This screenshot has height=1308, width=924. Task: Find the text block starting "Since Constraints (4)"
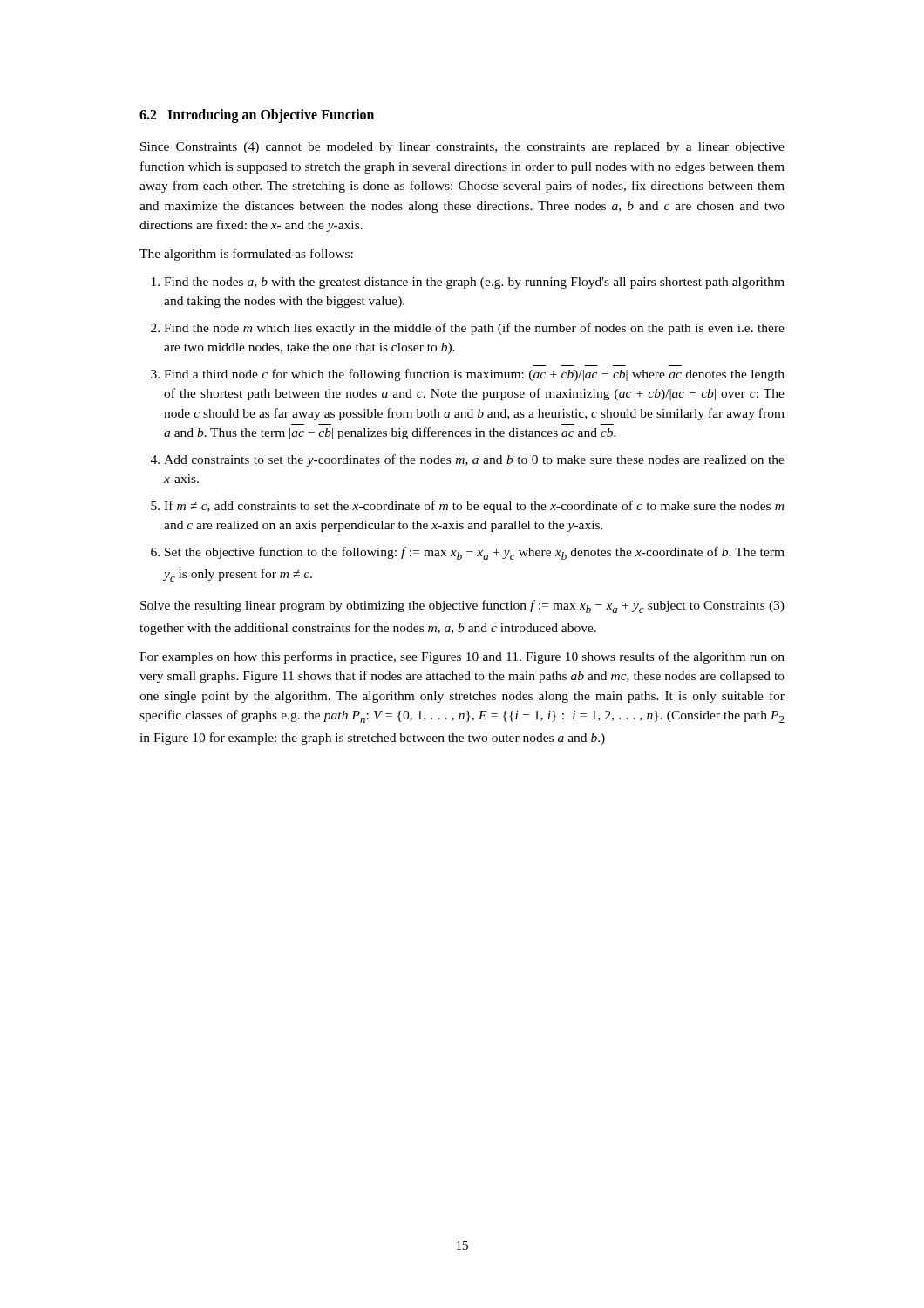pyautogui.click(x=462, y=185)
